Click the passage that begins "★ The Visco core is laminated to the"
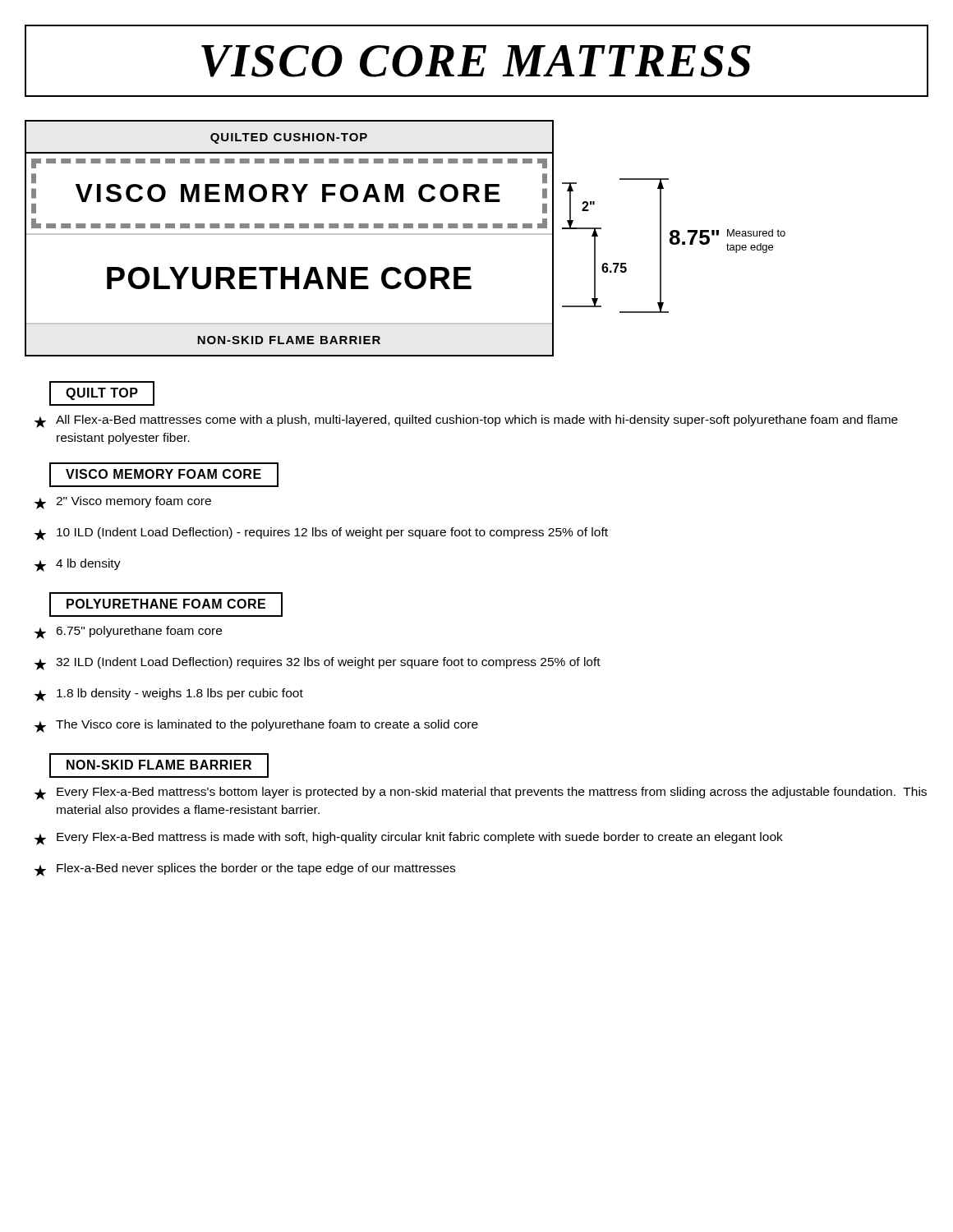The image size is (953, 1232). (x=256, y=727)
